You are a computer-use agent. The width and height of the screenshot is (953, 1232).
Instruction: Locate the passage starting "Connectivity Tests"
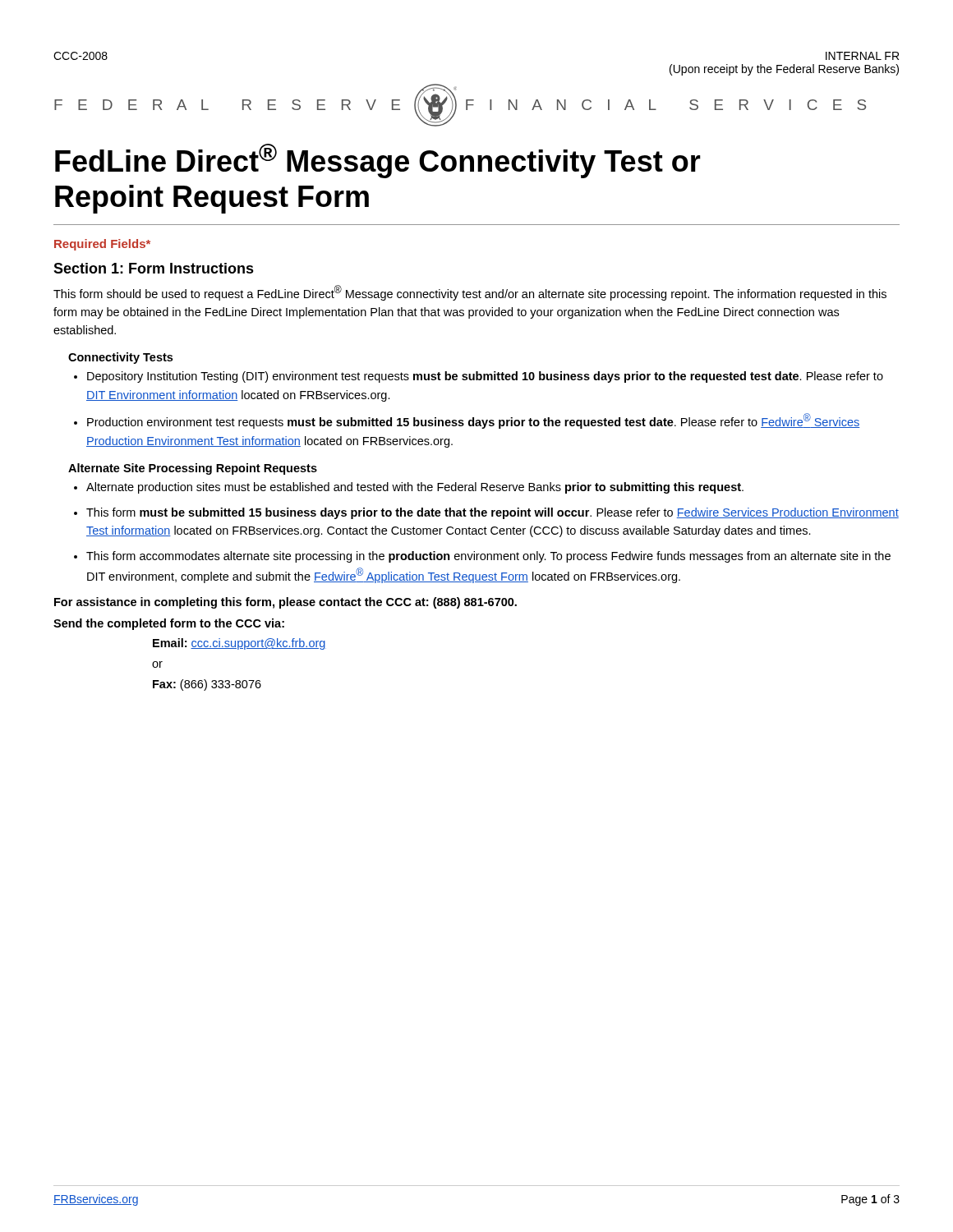coord(121,358)
